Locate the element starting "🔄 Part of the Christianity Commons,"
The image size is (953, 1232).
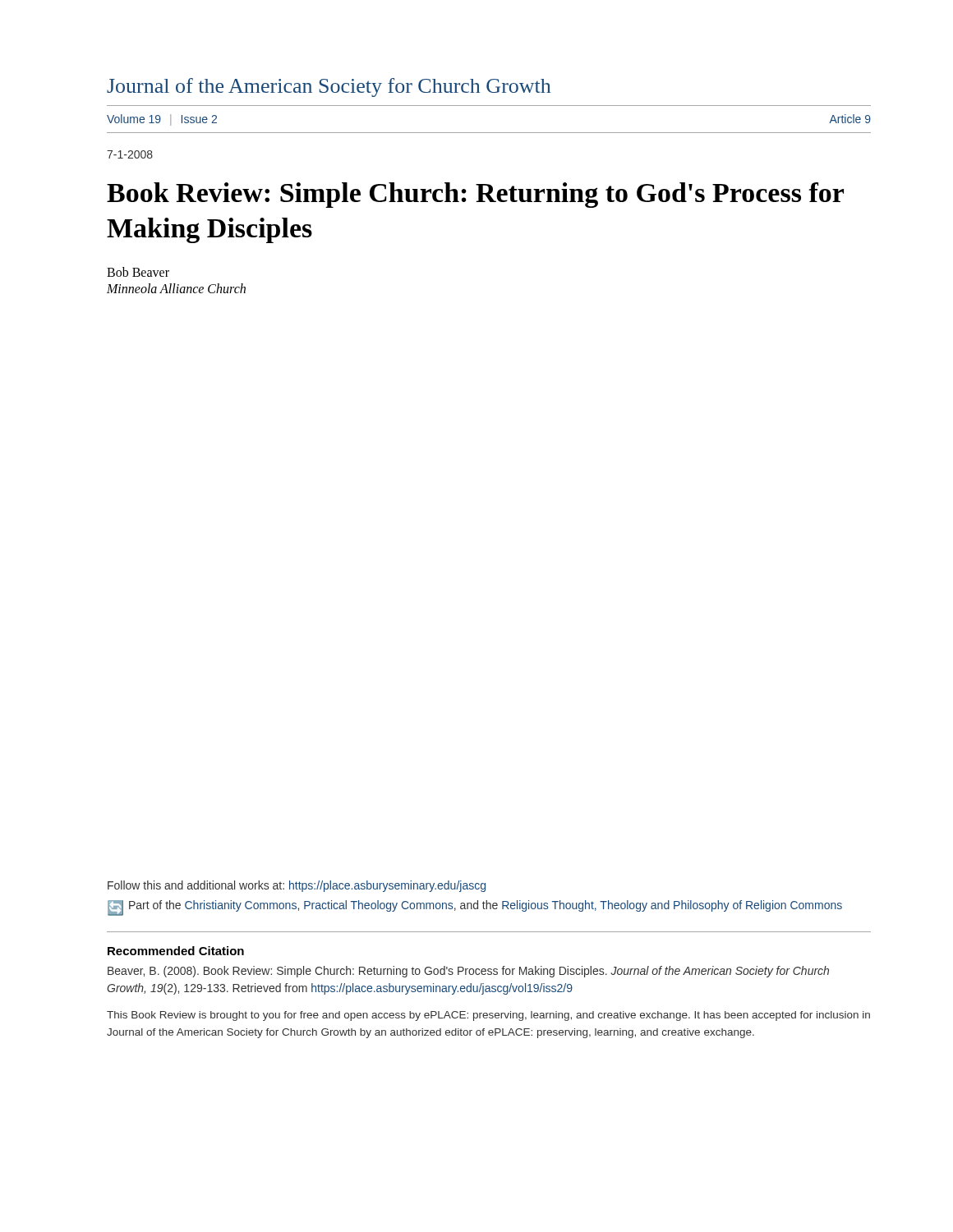[x=489, y=908]
